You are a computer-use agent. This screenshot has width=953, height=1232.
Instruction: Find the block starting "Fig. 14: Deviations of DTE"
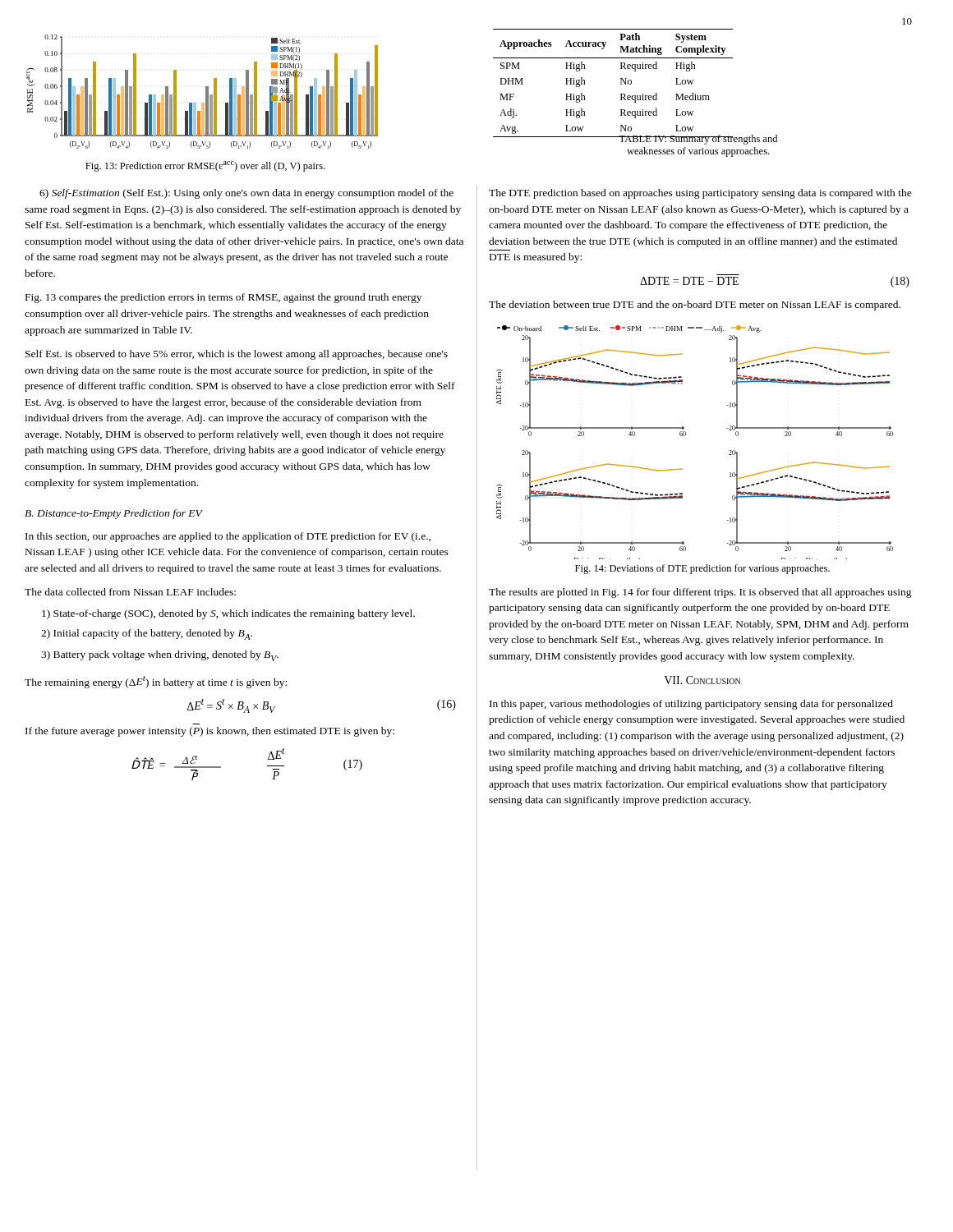point(702,568)
